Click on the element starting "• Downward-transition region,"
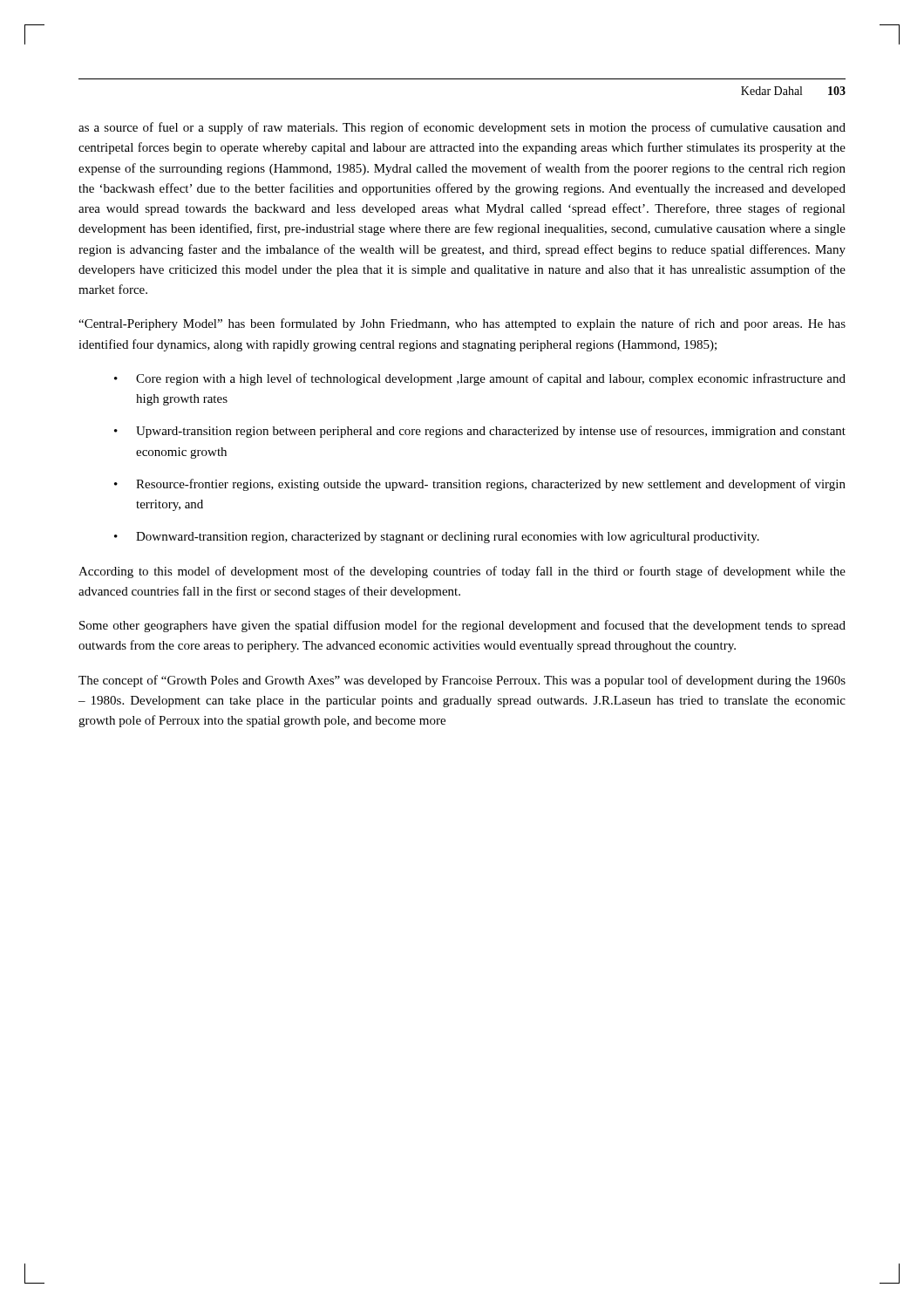924x1308 pixels. click(479, 537)
